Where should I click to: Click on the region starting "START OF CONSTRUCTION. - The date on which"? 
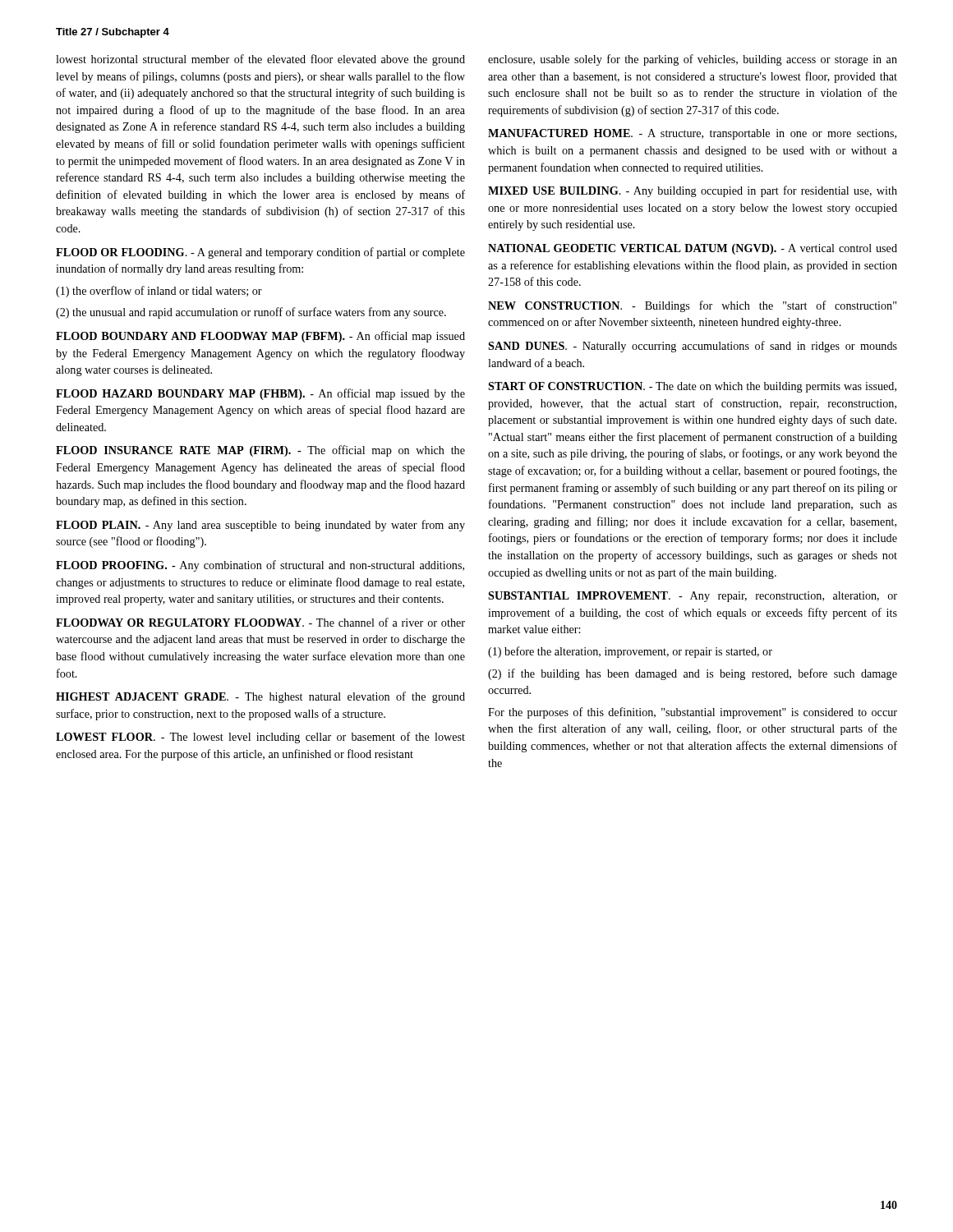pyautogui.click(x=693, y=479)
